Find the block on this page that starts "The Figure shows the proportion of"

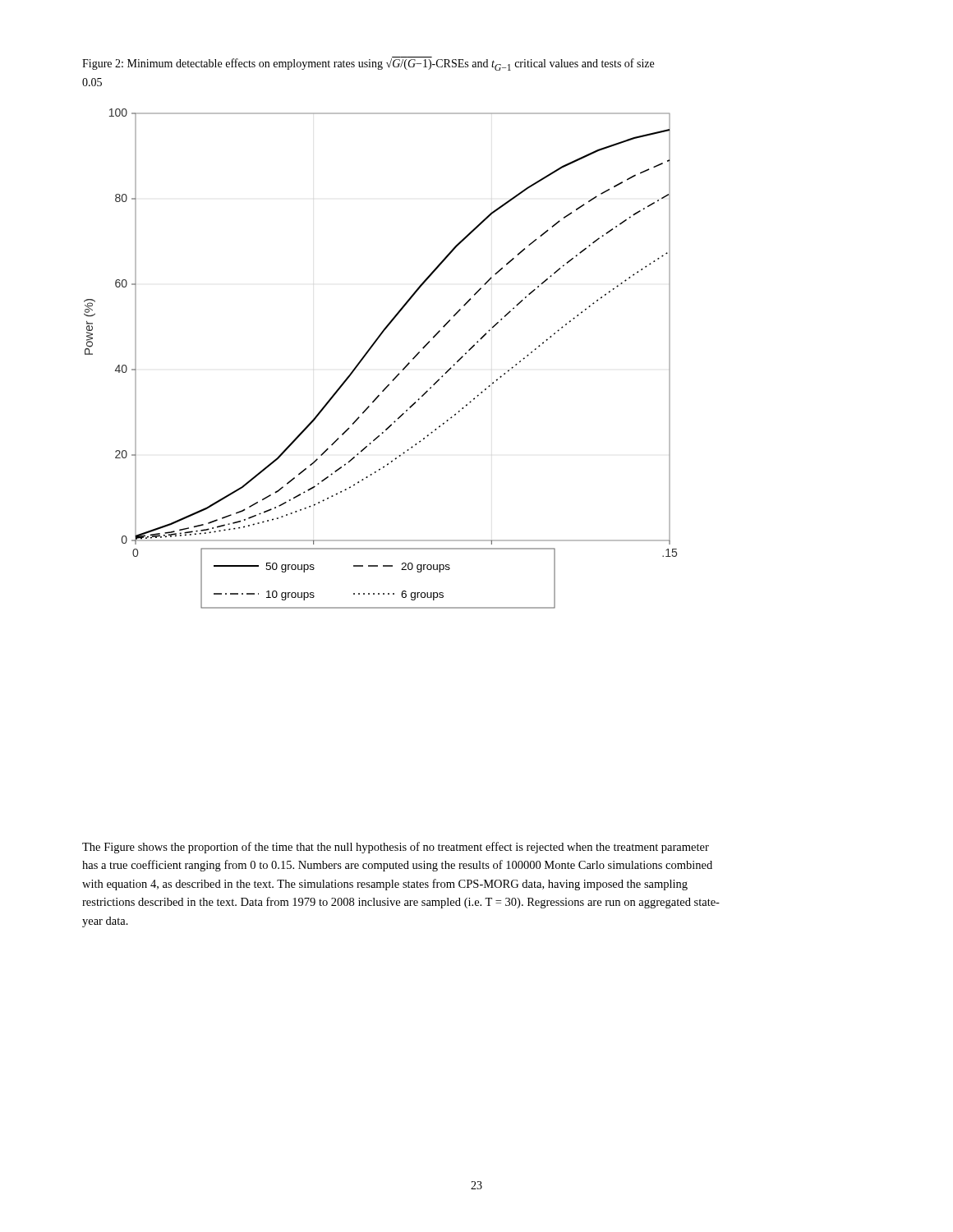pyautogui.click(x=401, y=884)
